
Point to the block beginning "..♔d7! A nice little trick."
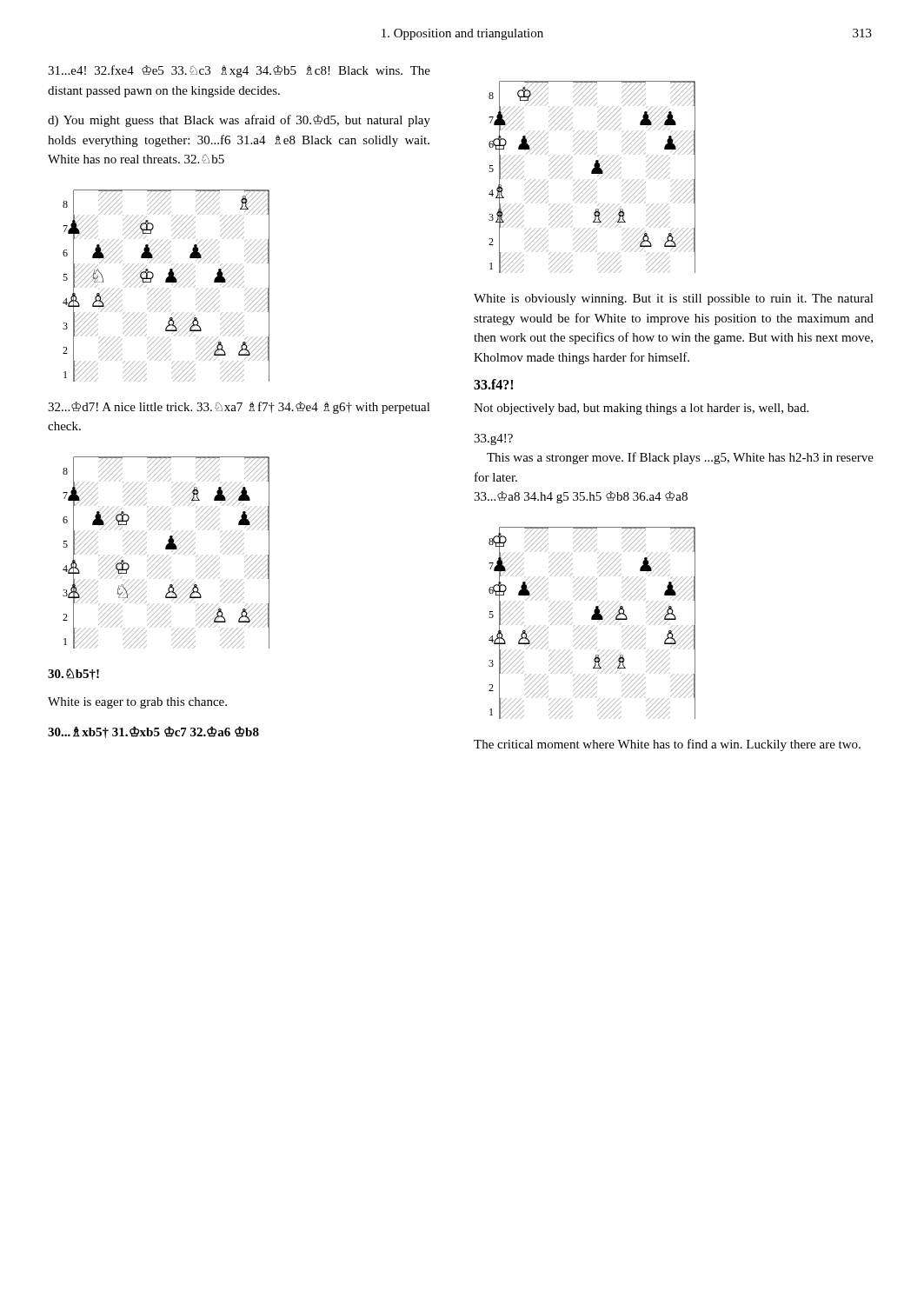239,416
